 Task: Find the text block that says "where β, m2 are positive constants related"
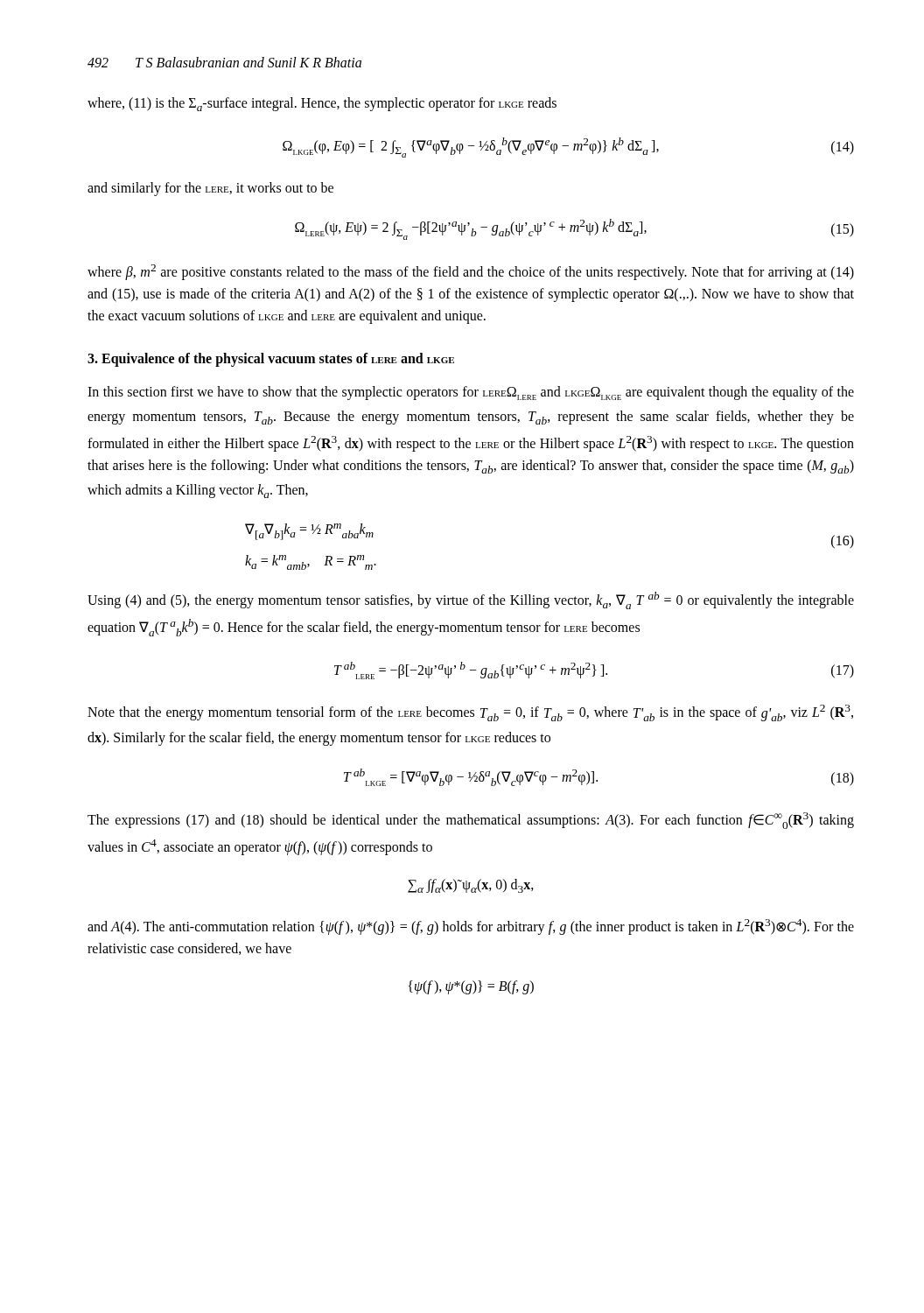471,292
